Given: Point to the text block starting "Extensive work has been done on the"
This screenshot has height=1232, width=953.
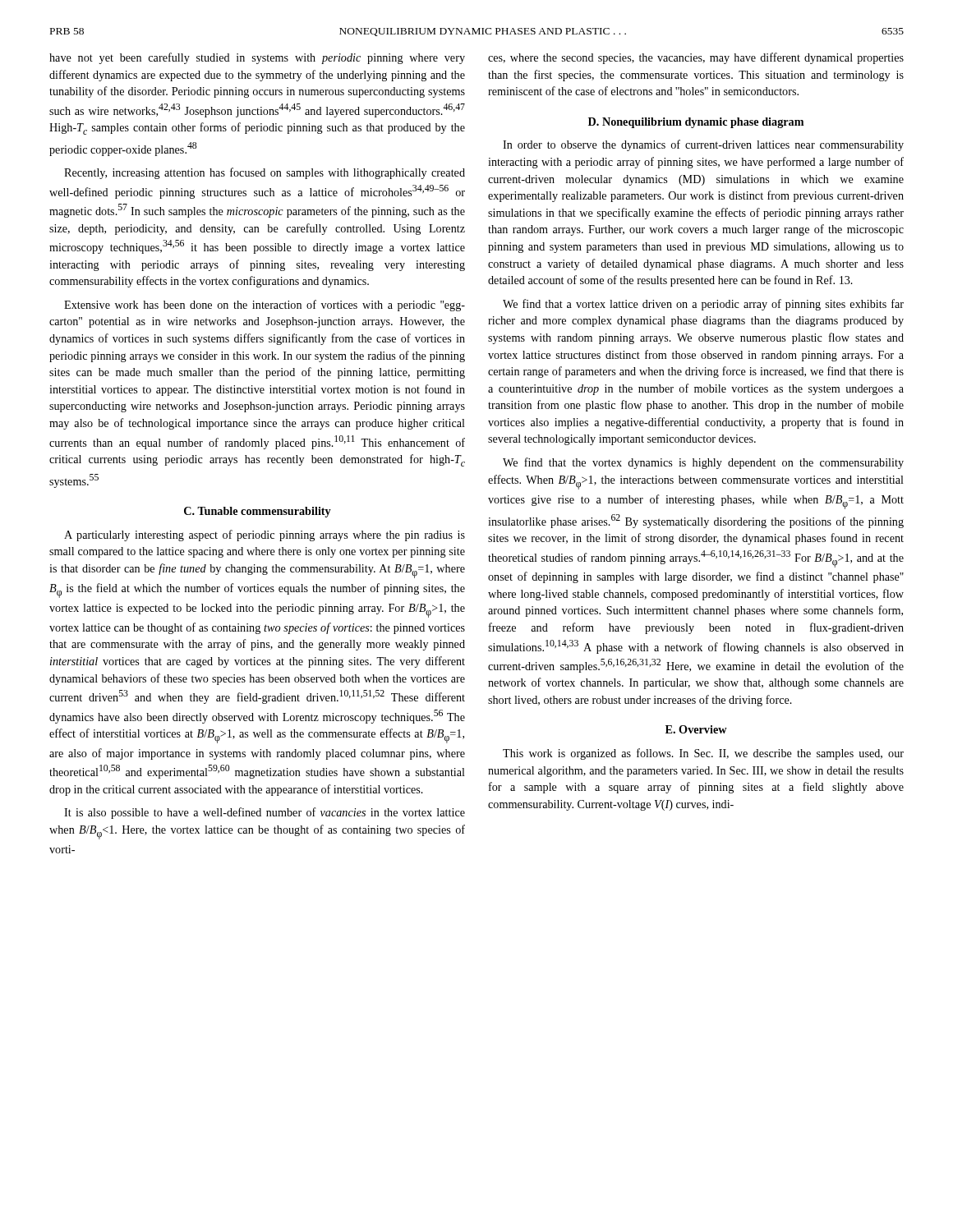Looking at the screenshot, I should [257, 393].
